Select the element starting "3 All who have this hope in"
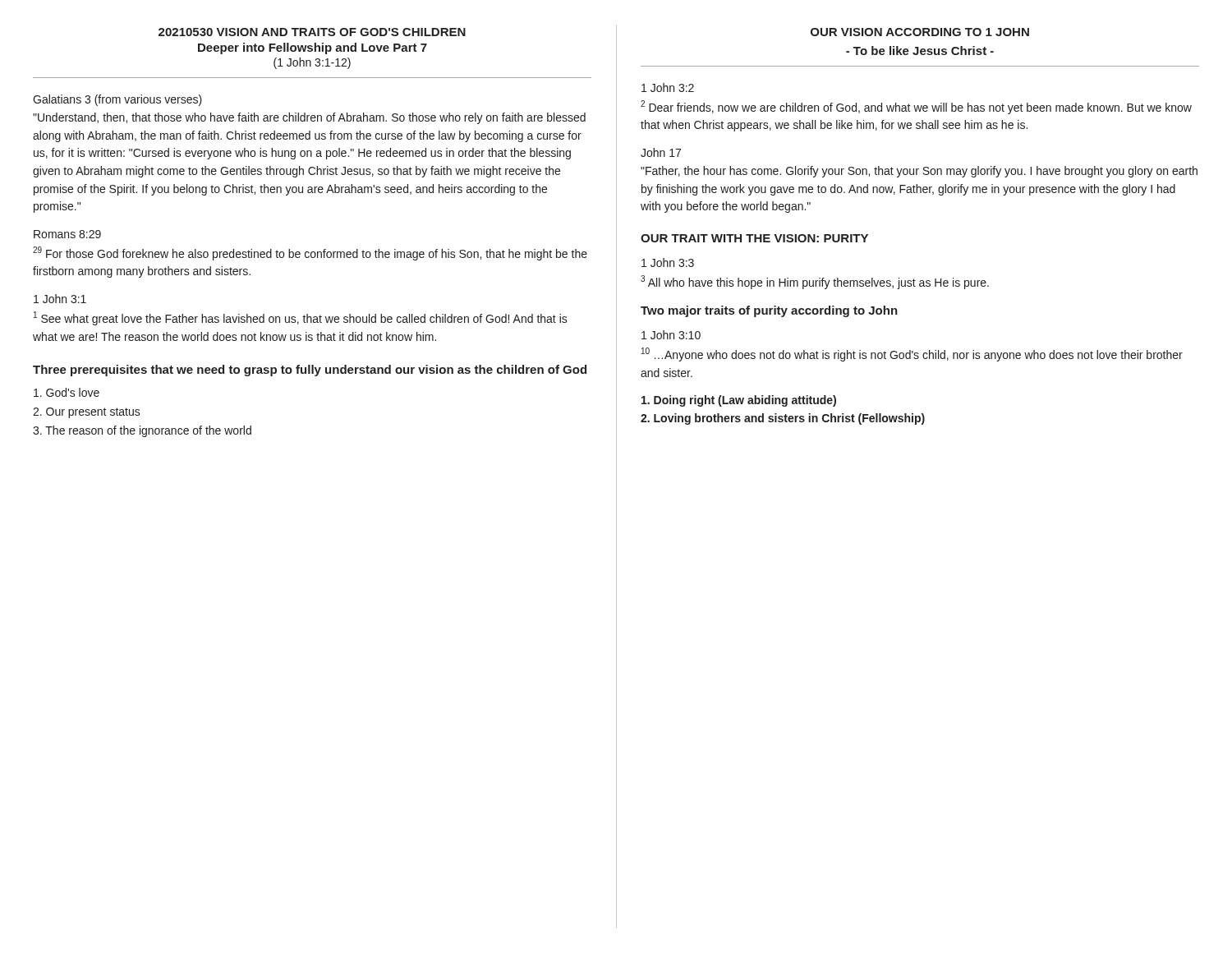 (x=920, y=282)
